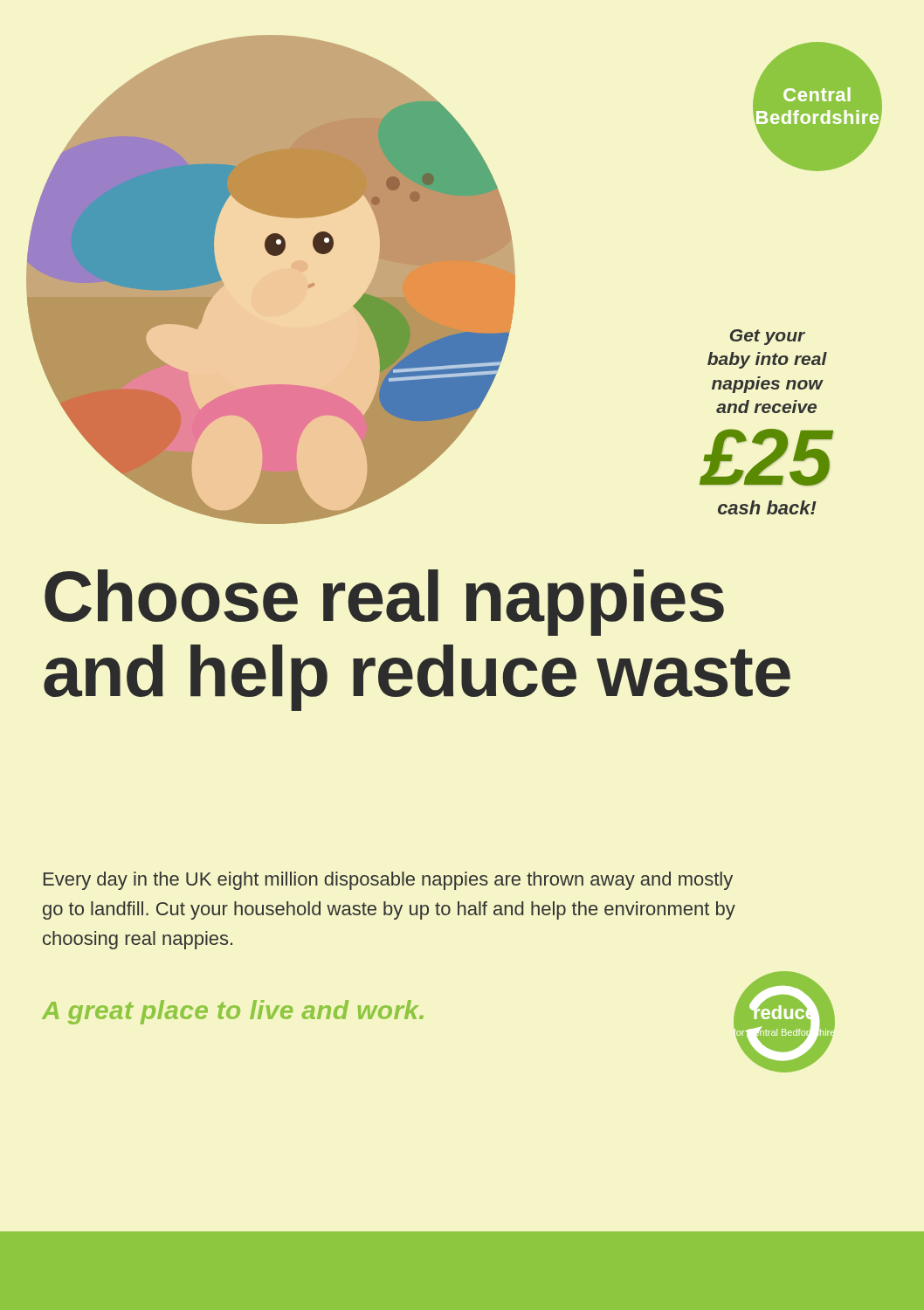Locate the text "Choose real nappiesand help reduce waste"
The image size is (924, 1310).
(x=461, y=634)
